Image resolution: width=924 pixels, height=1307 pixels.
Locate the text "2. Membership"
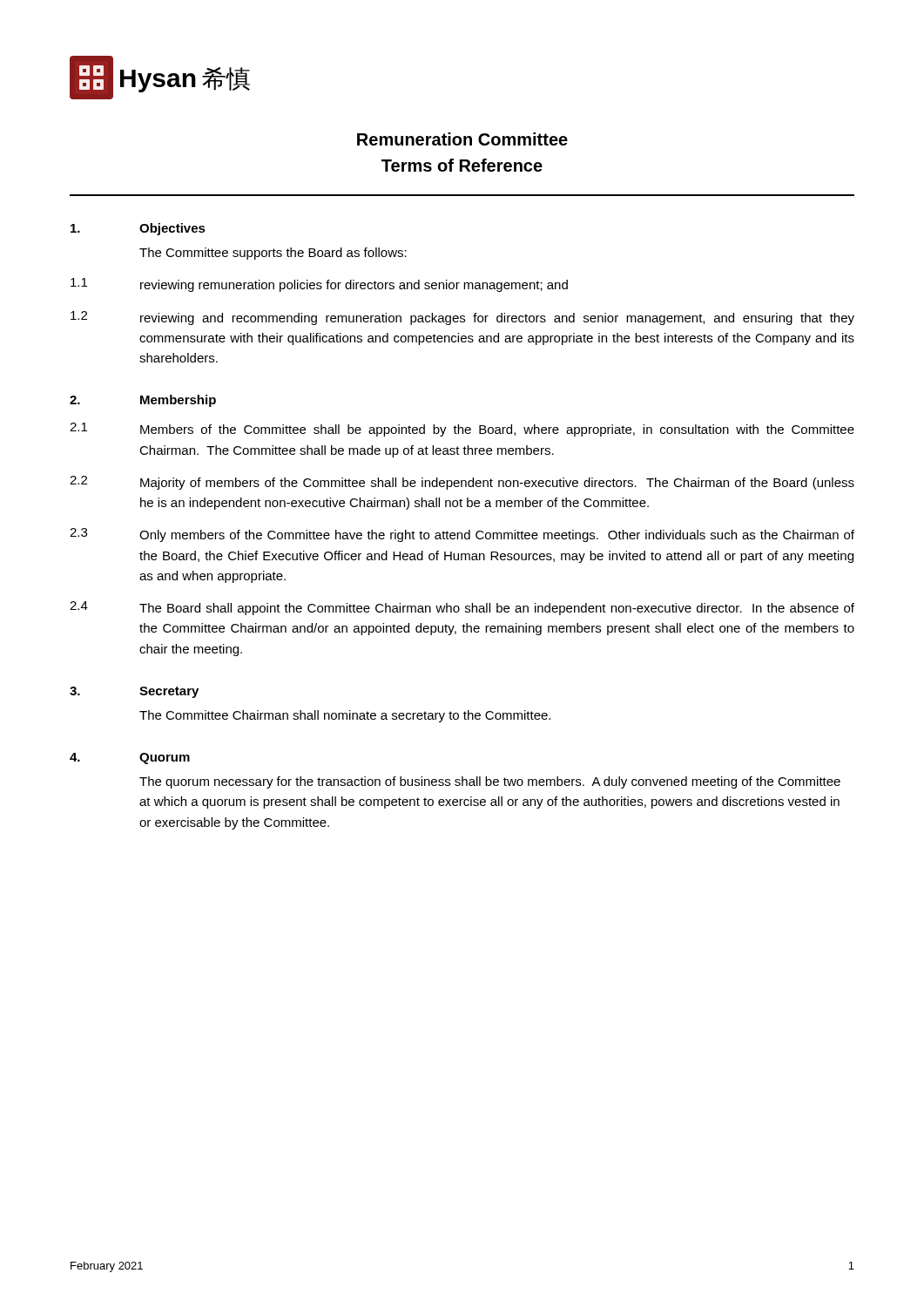tap(143, 400)
